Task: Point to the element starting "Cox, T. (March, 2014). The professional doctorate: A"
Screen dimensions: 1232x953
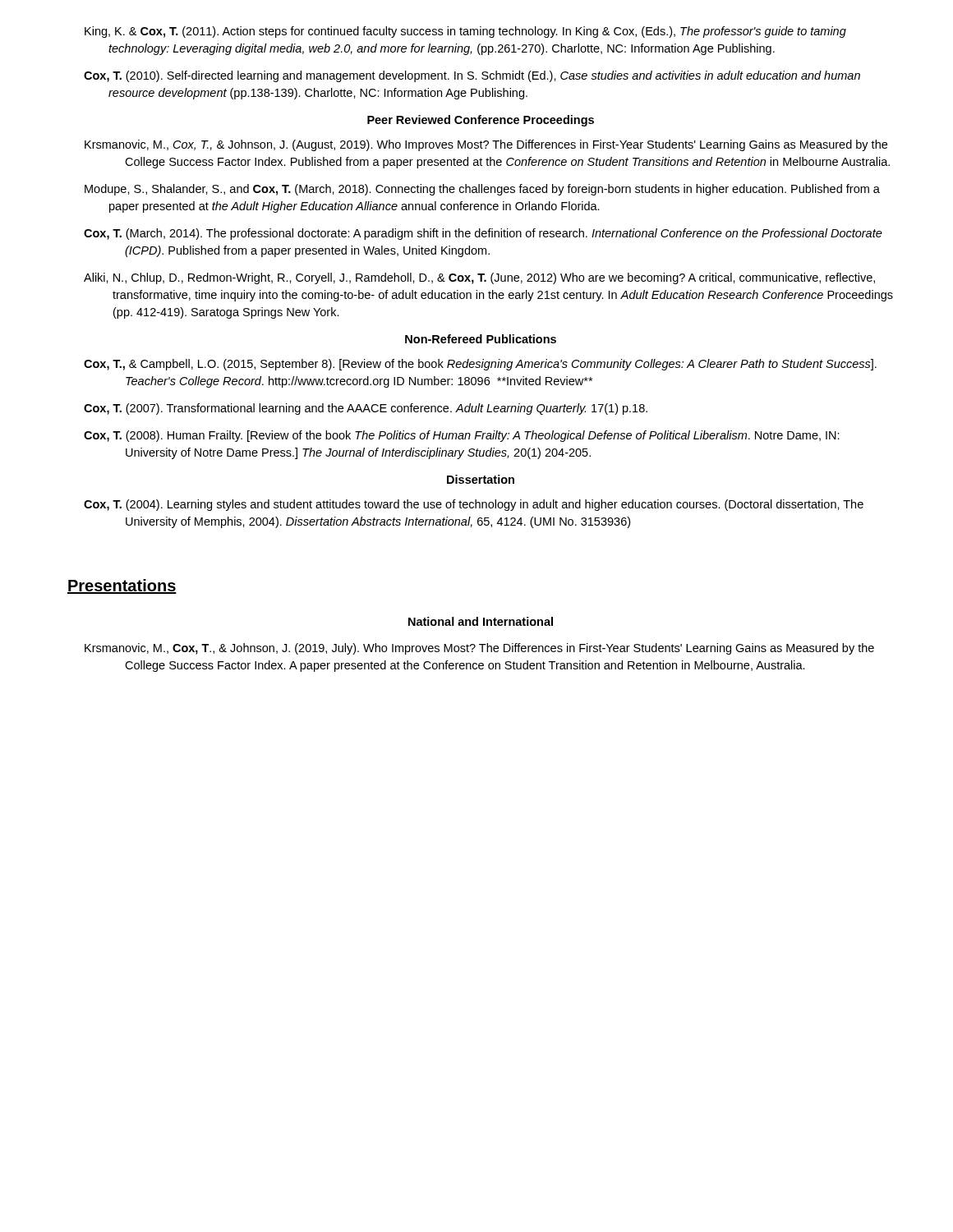Action: pyautogui.click(x=483, y=242)
